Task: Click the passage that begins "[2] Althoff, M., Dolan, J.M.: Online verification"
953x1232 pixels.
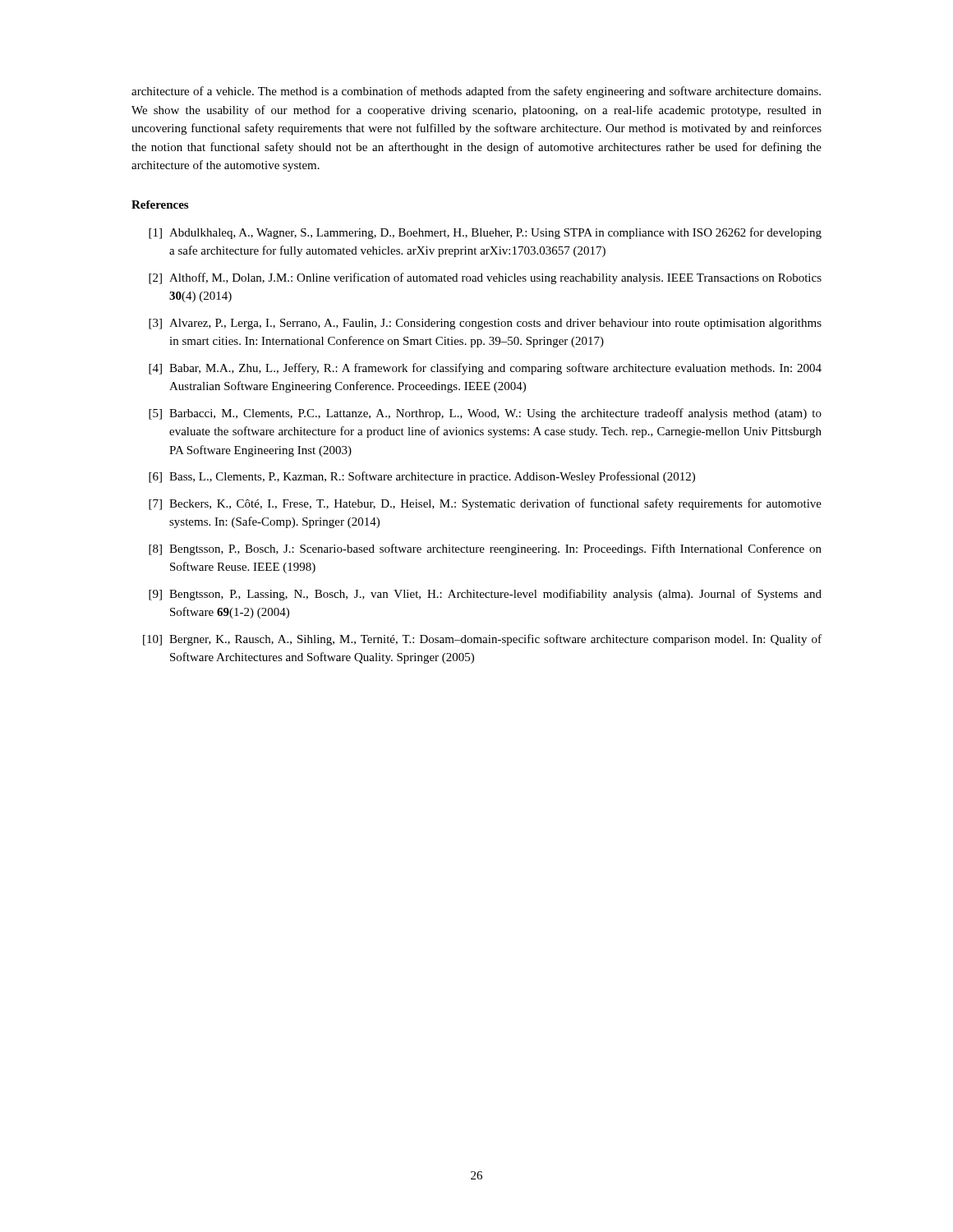Action: coord(476,287)
